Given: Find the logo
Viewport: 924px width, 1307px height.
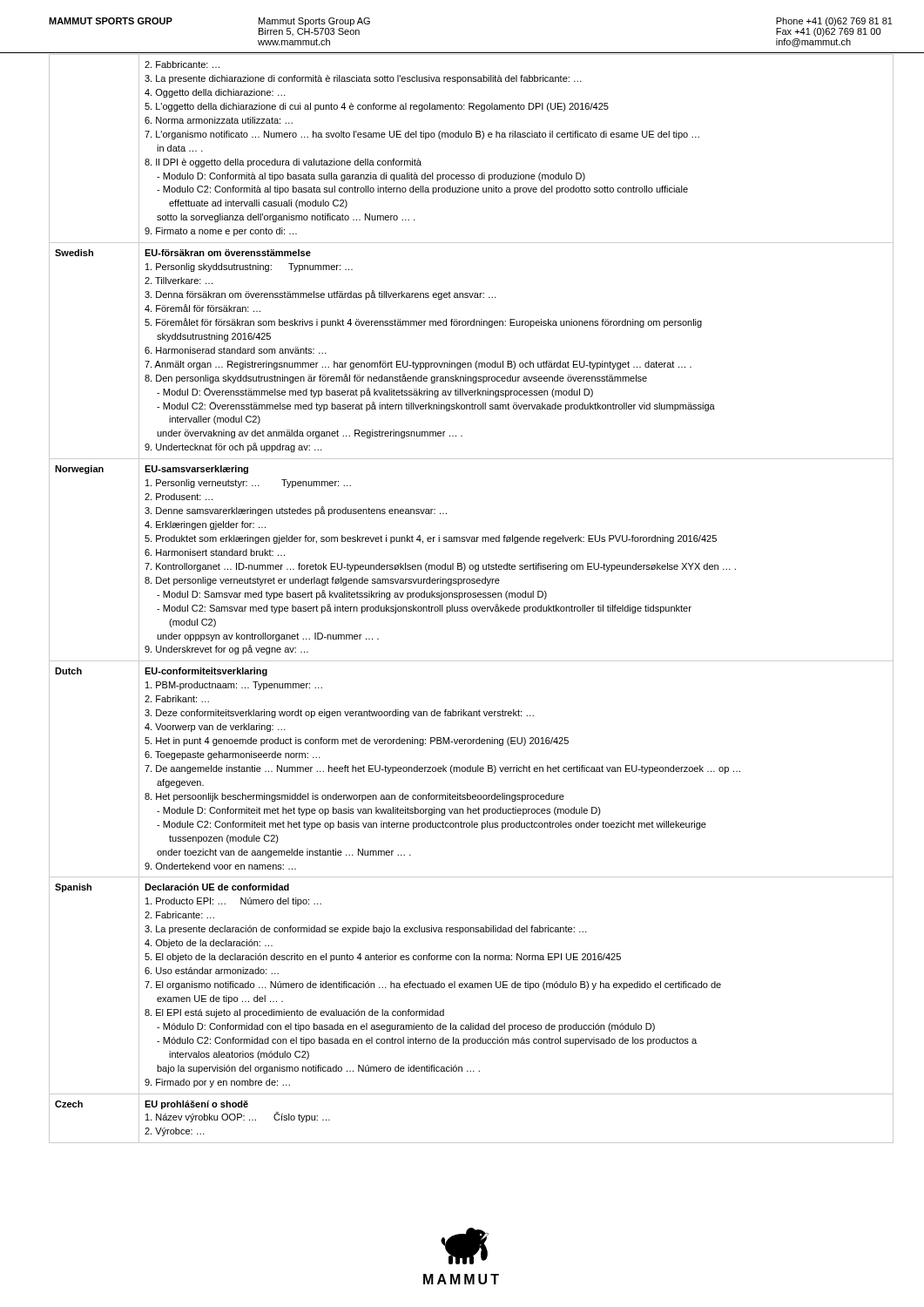Looking at the screenshot, I should point(462,1249).
